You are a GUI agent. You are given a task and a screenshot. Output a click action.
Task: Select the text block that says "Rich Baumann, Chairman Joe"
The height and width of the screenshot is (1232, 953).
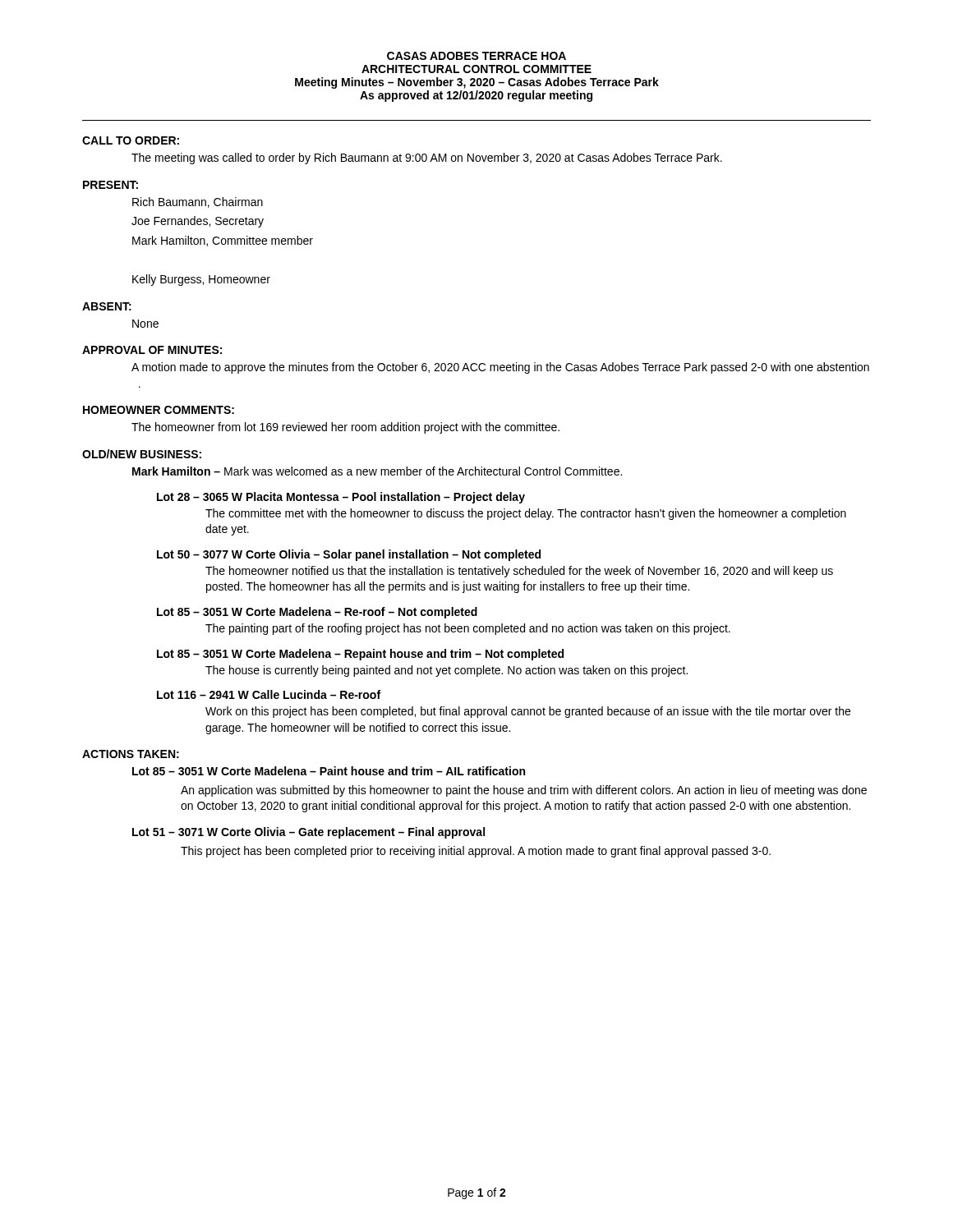[x=198, y=202]
